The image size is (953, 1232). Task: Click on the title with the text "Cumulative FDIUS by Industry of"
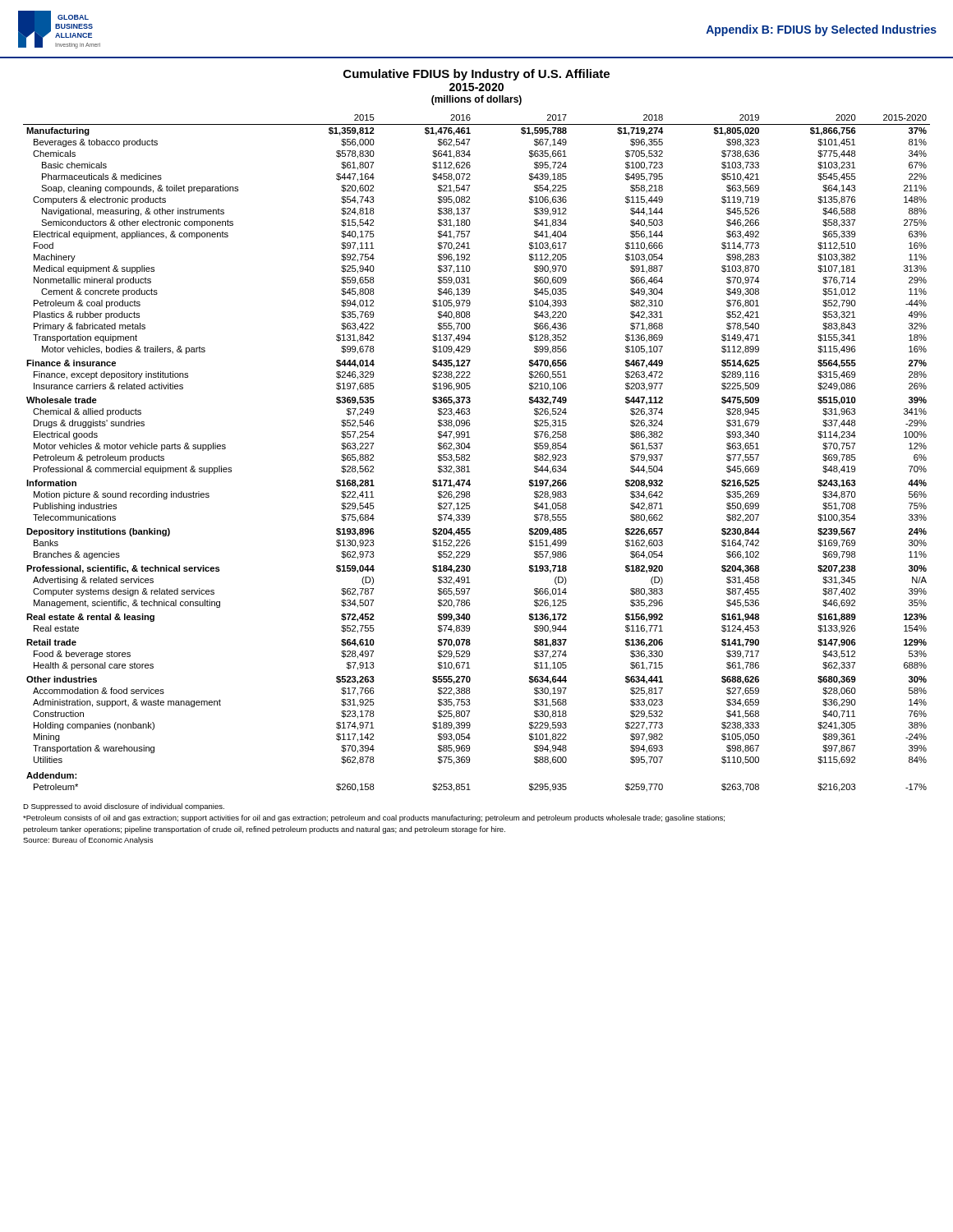(x=476, y=86)
